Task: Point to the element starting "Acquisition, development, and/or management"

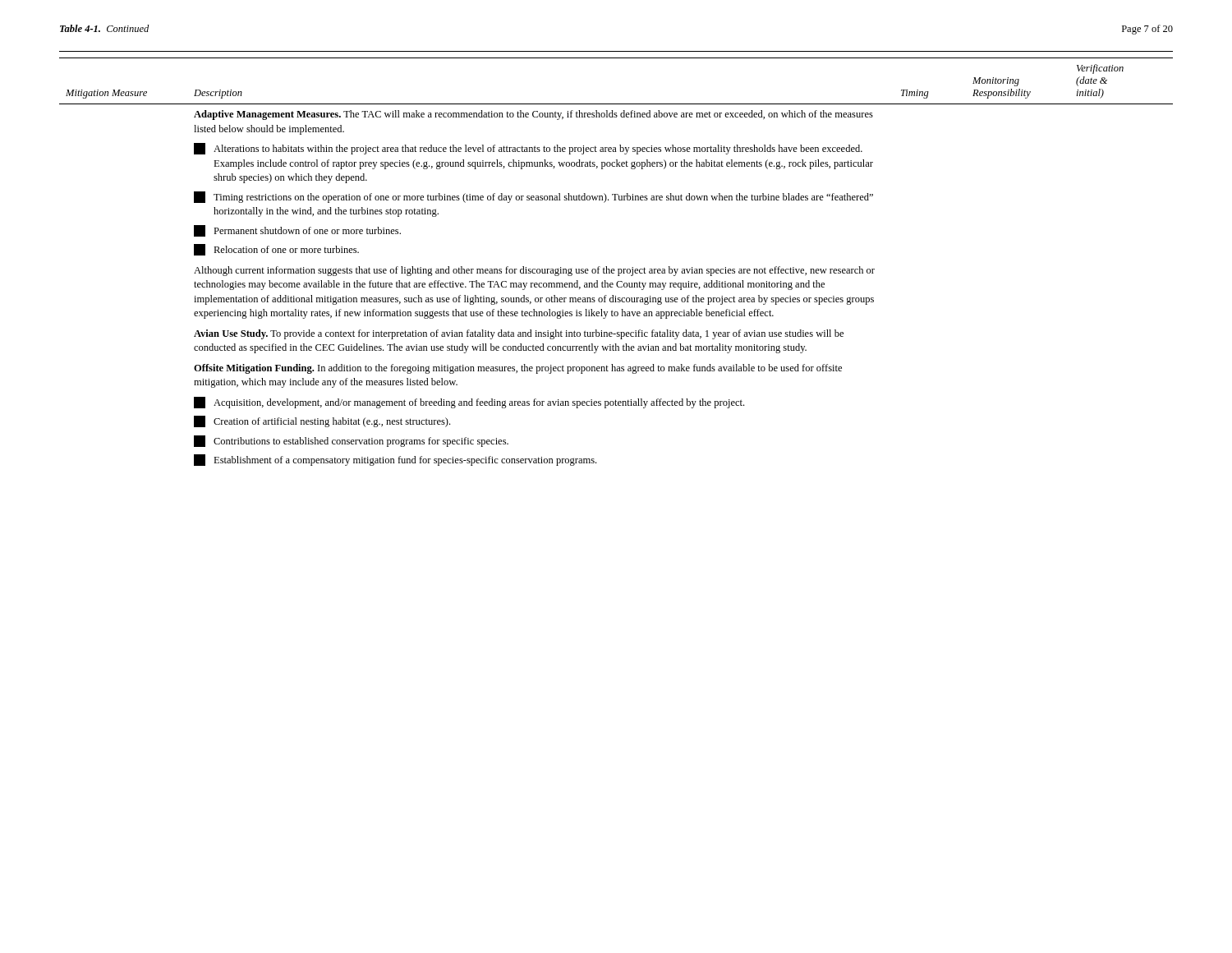Action: pyautogui.click(x=540, y=403)
